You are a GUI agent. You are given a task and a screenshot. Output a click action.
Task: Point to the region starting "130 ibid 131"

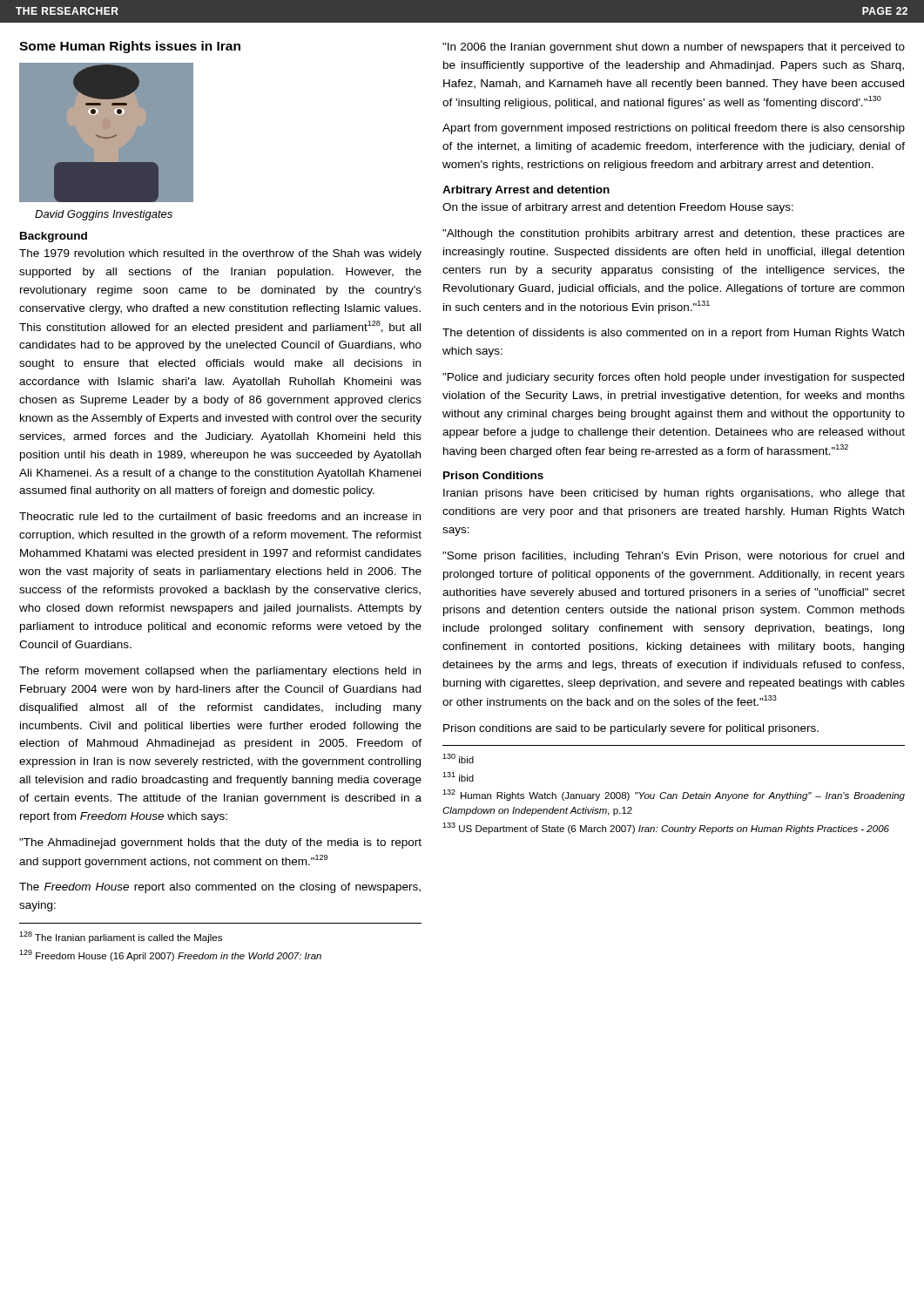[x=674, y=794]
